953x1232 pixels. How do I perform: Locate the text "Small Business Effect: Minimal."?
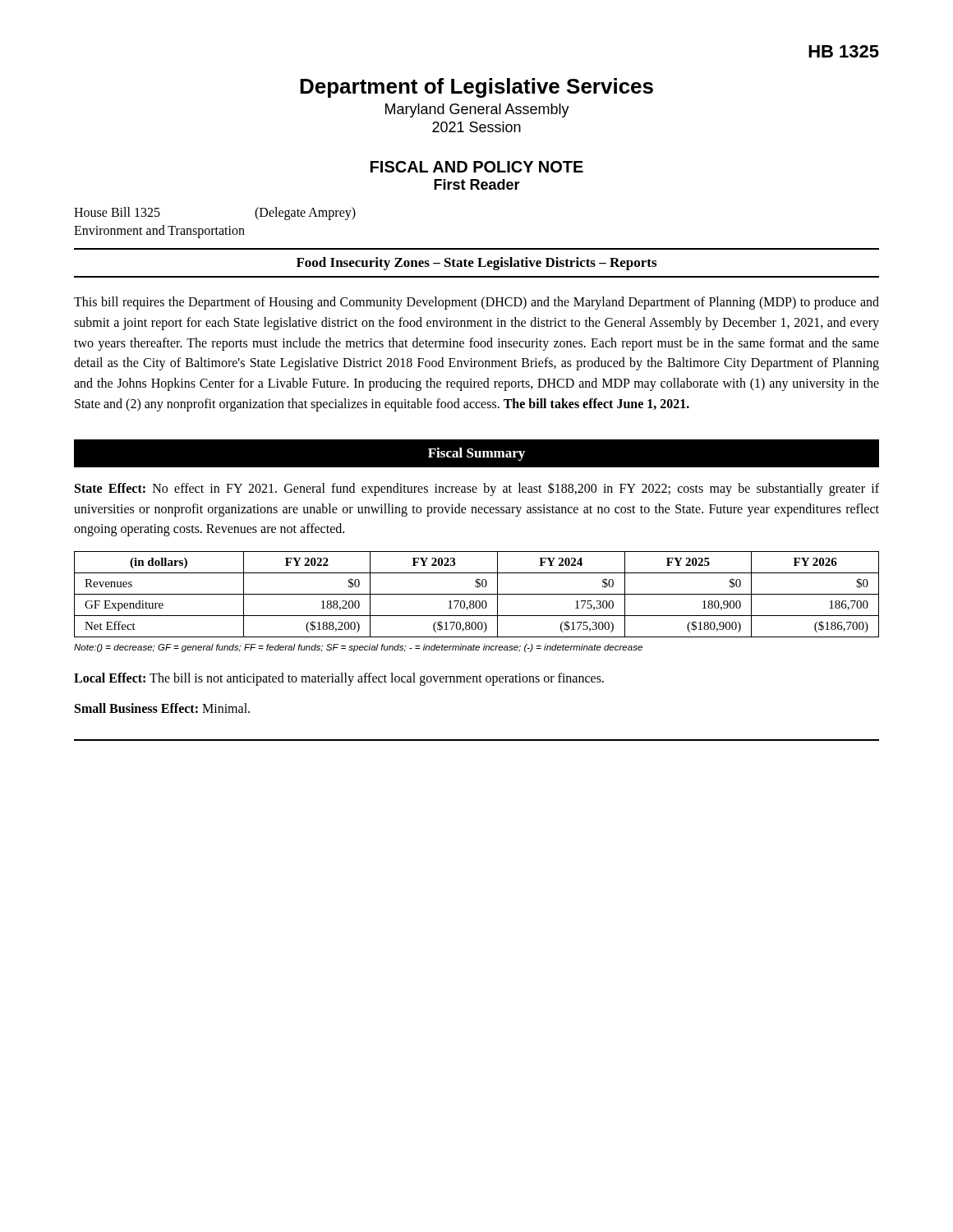tap(162, 708)
